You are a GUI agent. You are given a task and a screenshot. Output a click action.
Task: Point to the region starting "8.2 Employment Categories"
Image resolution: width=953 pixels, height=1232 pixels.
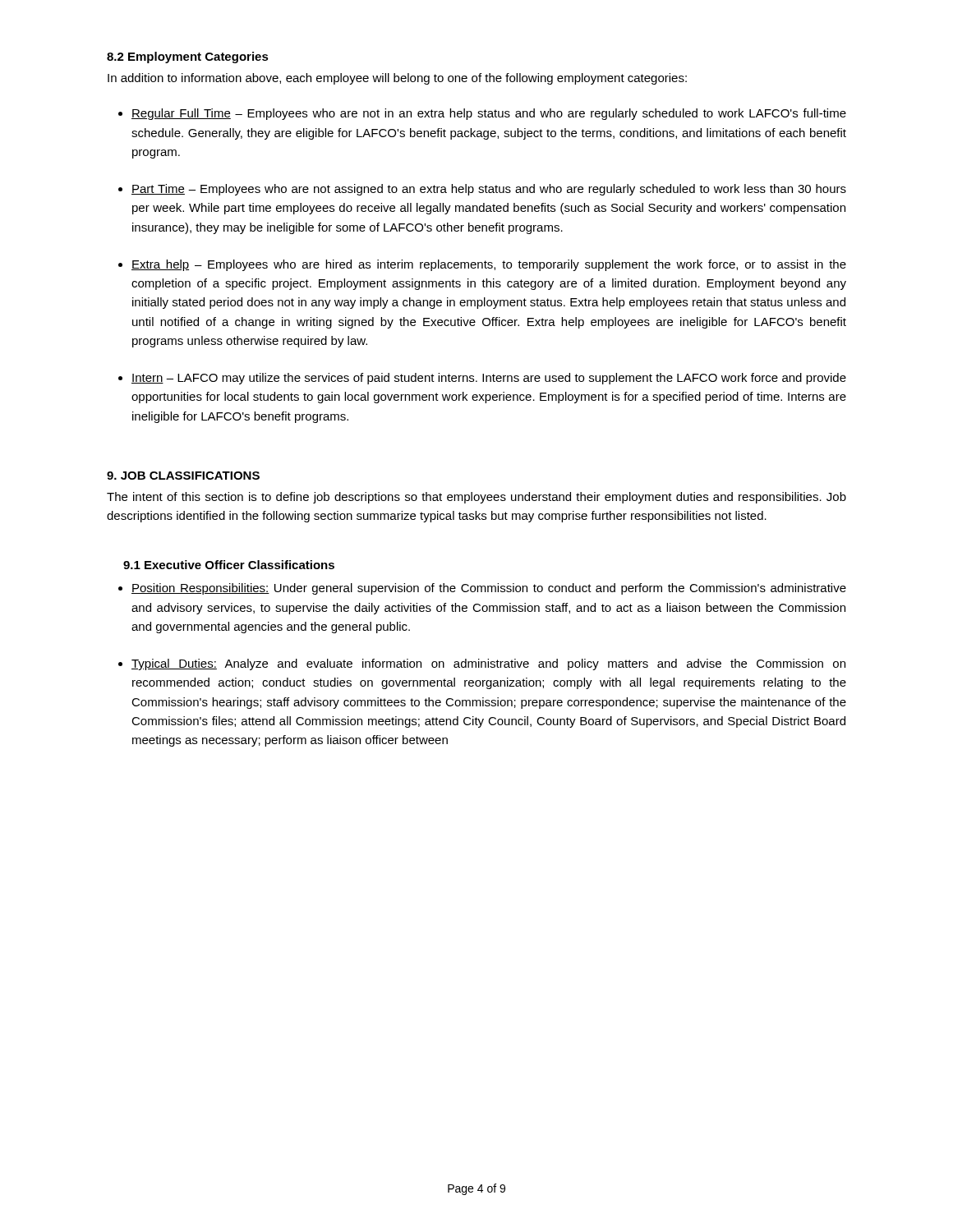coord(188,56)
